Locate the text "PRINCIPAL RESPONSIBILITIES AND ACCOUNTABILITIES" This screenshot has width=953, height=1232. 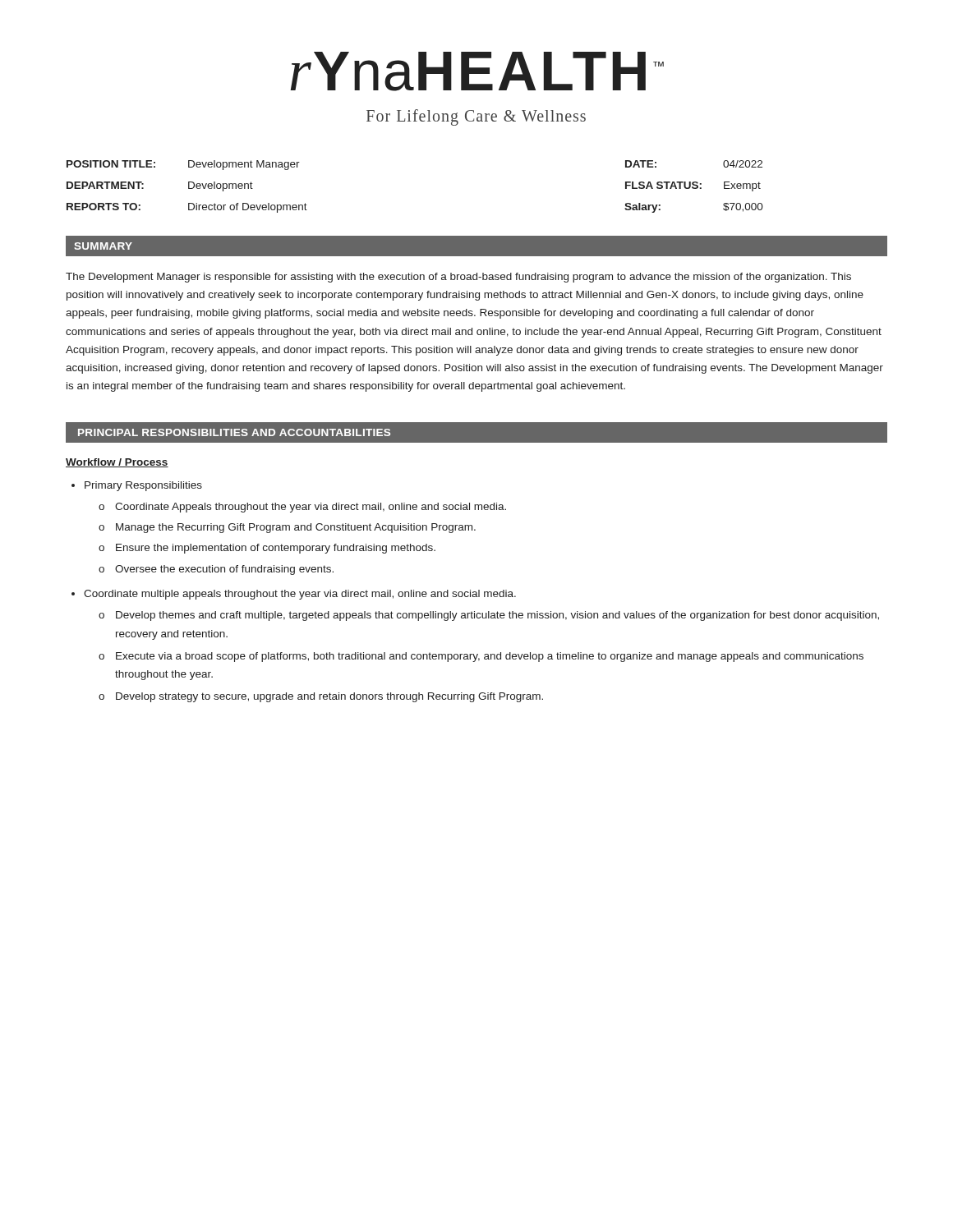[x=233, y=432]
